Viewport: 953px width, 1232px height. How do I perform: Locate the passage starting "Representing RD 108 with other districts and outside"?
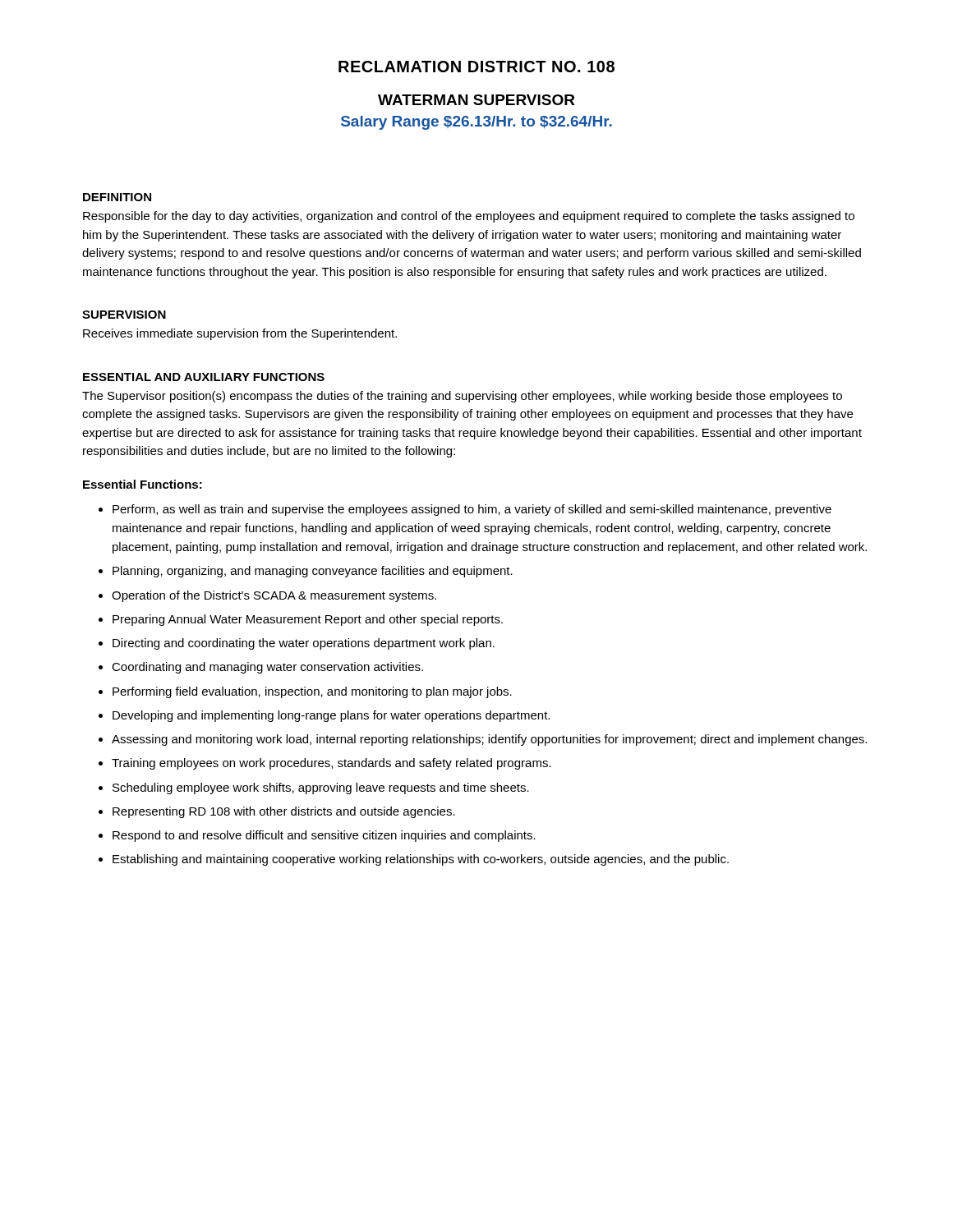(284, 811)
